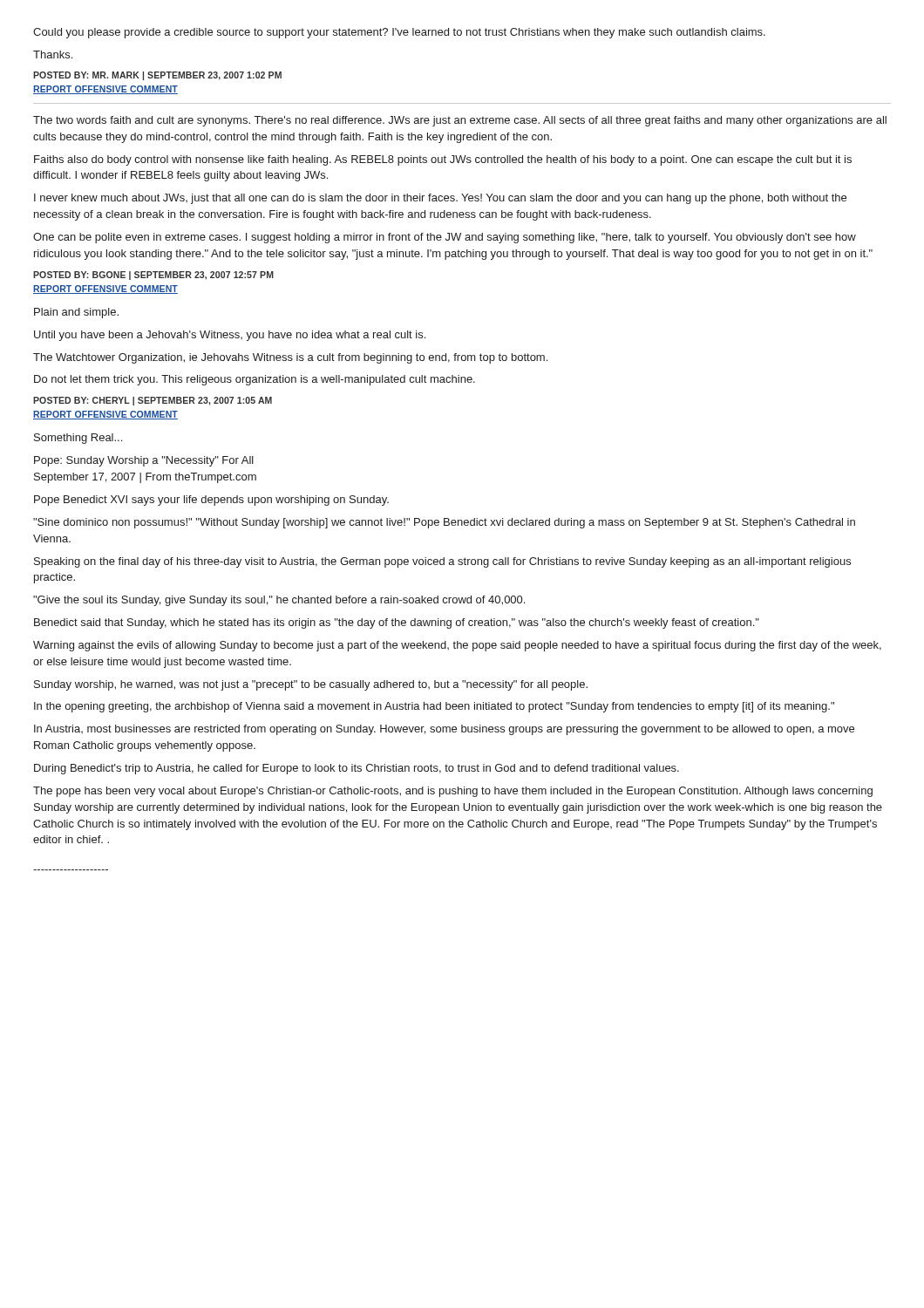The image size is (924, 1308).
Task: Find the text block with the text "I never knew much about"
Action: click(x=462, y=207)
